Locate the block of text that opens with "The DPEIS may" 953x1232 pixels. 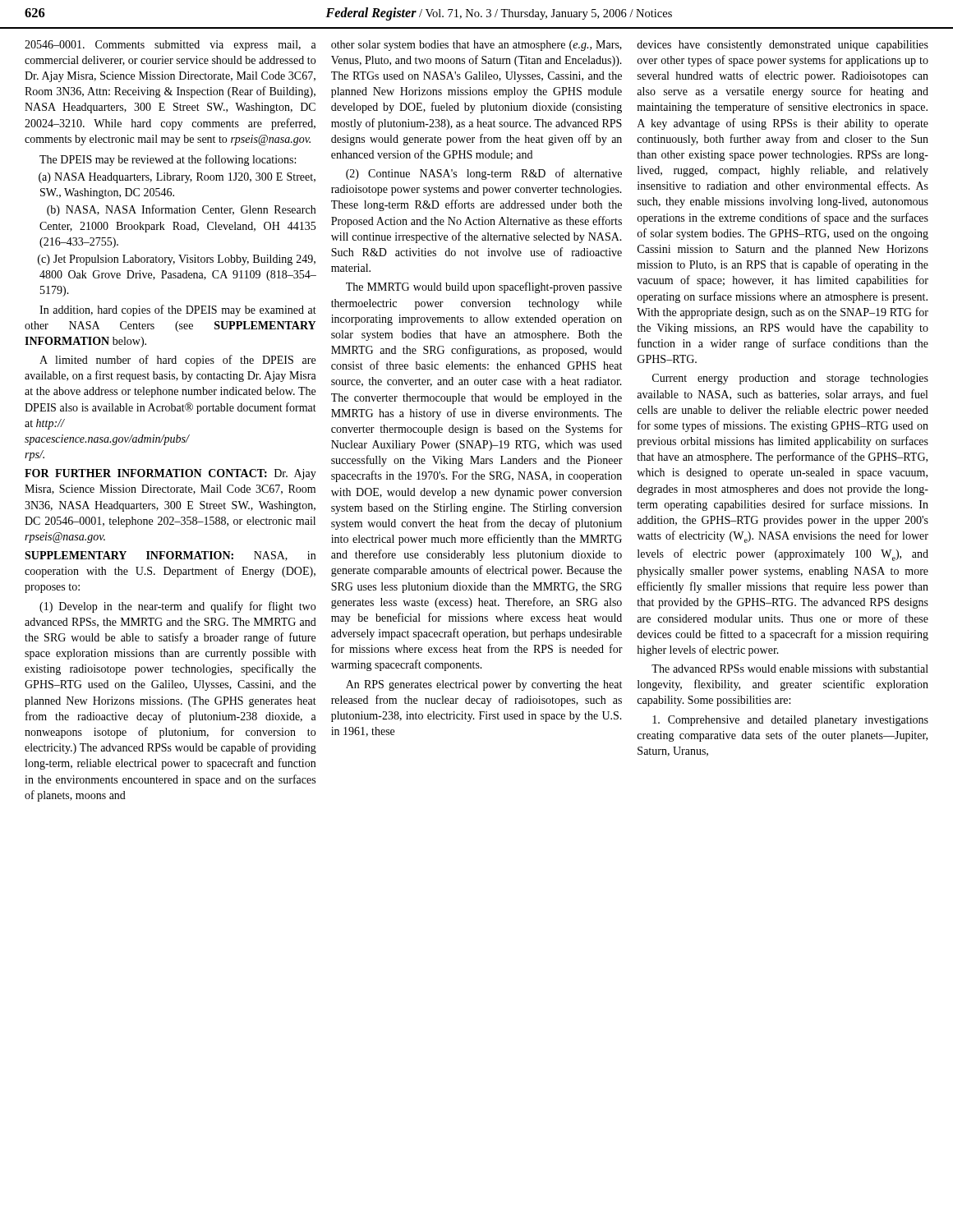click(170, 160)
